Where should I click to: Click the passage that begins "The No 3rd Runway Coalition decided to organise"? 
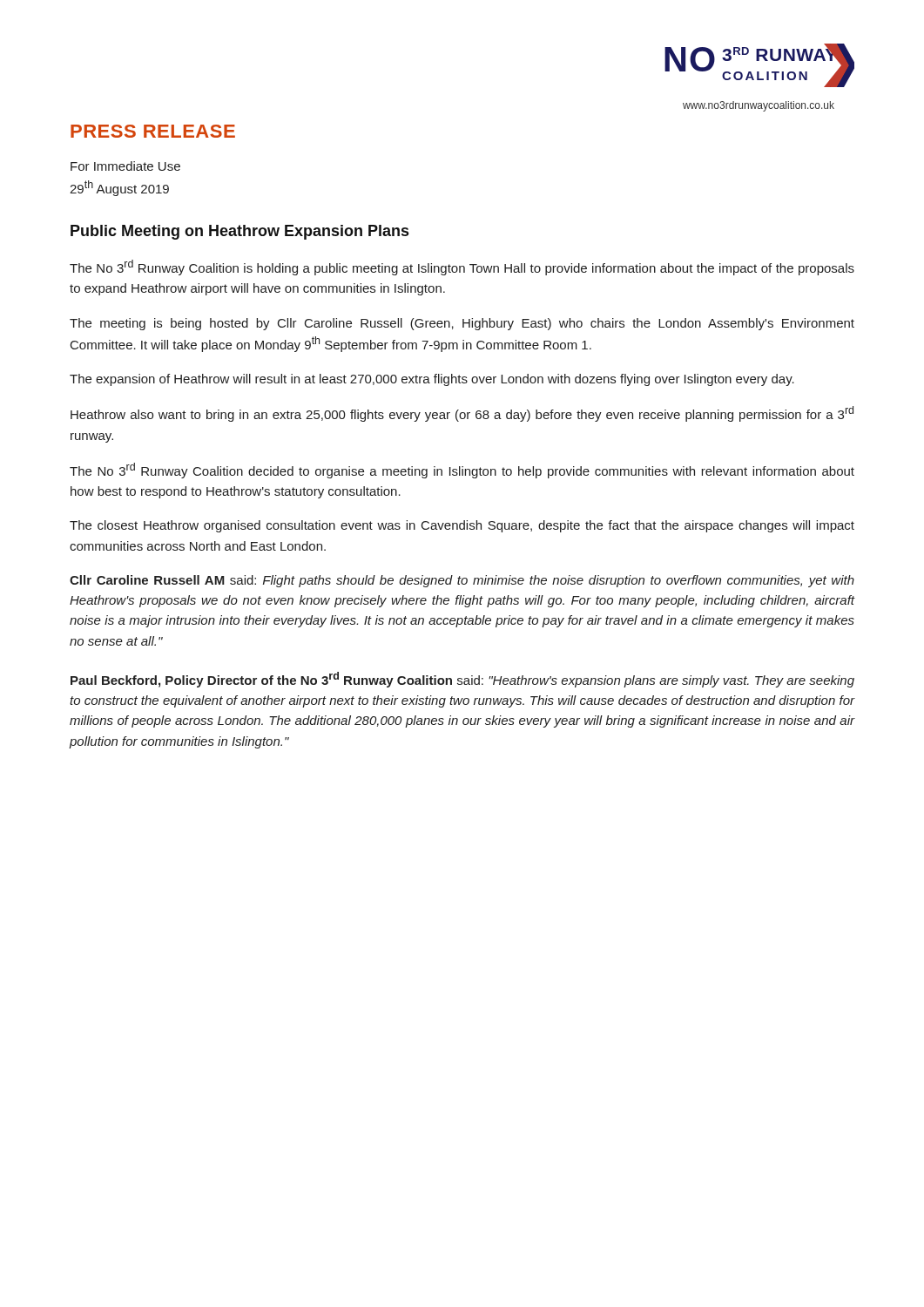(462, 480)
